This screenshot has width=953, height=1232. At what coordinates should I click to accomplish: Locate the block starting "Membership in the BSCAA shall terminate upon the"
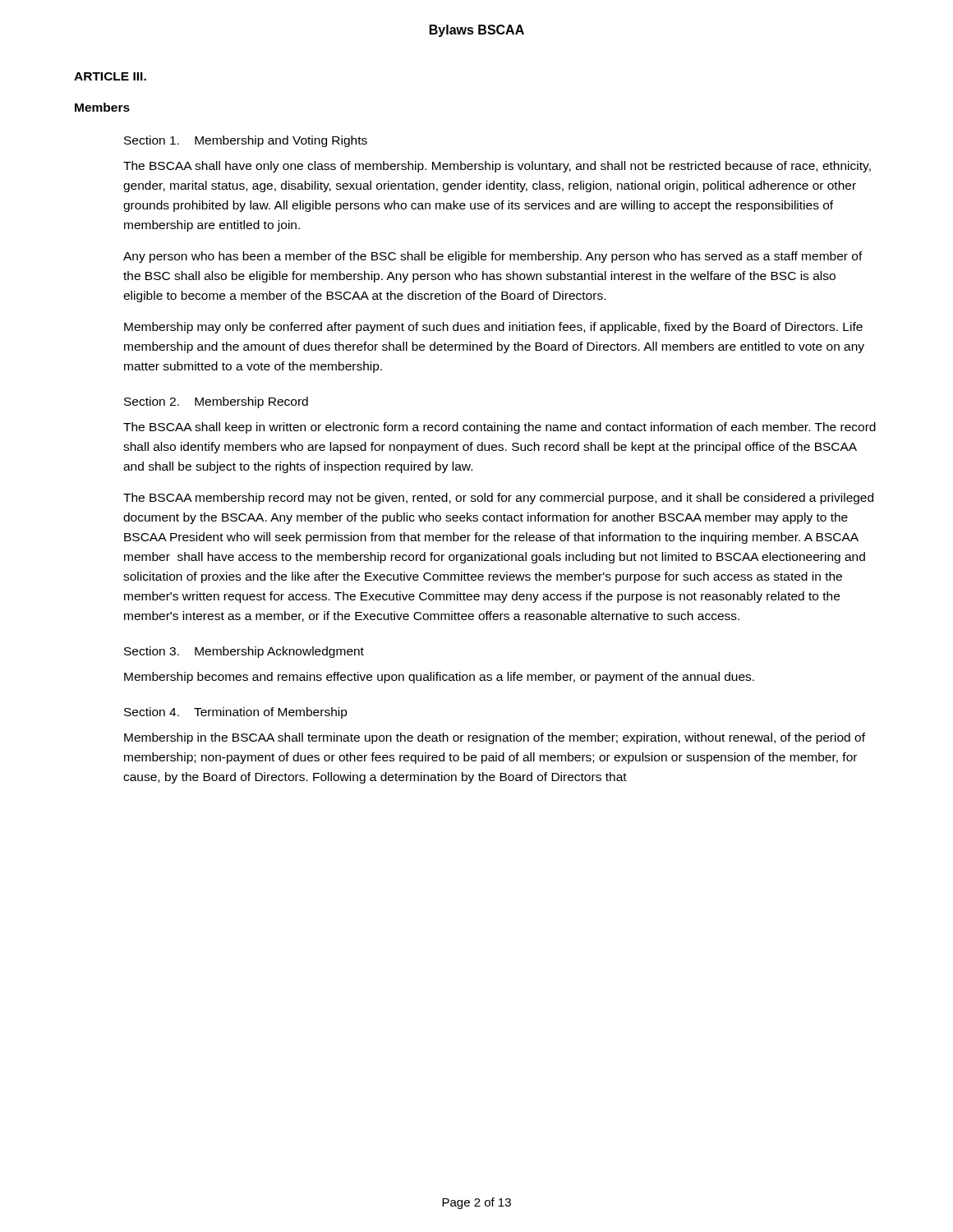[494, 757]
